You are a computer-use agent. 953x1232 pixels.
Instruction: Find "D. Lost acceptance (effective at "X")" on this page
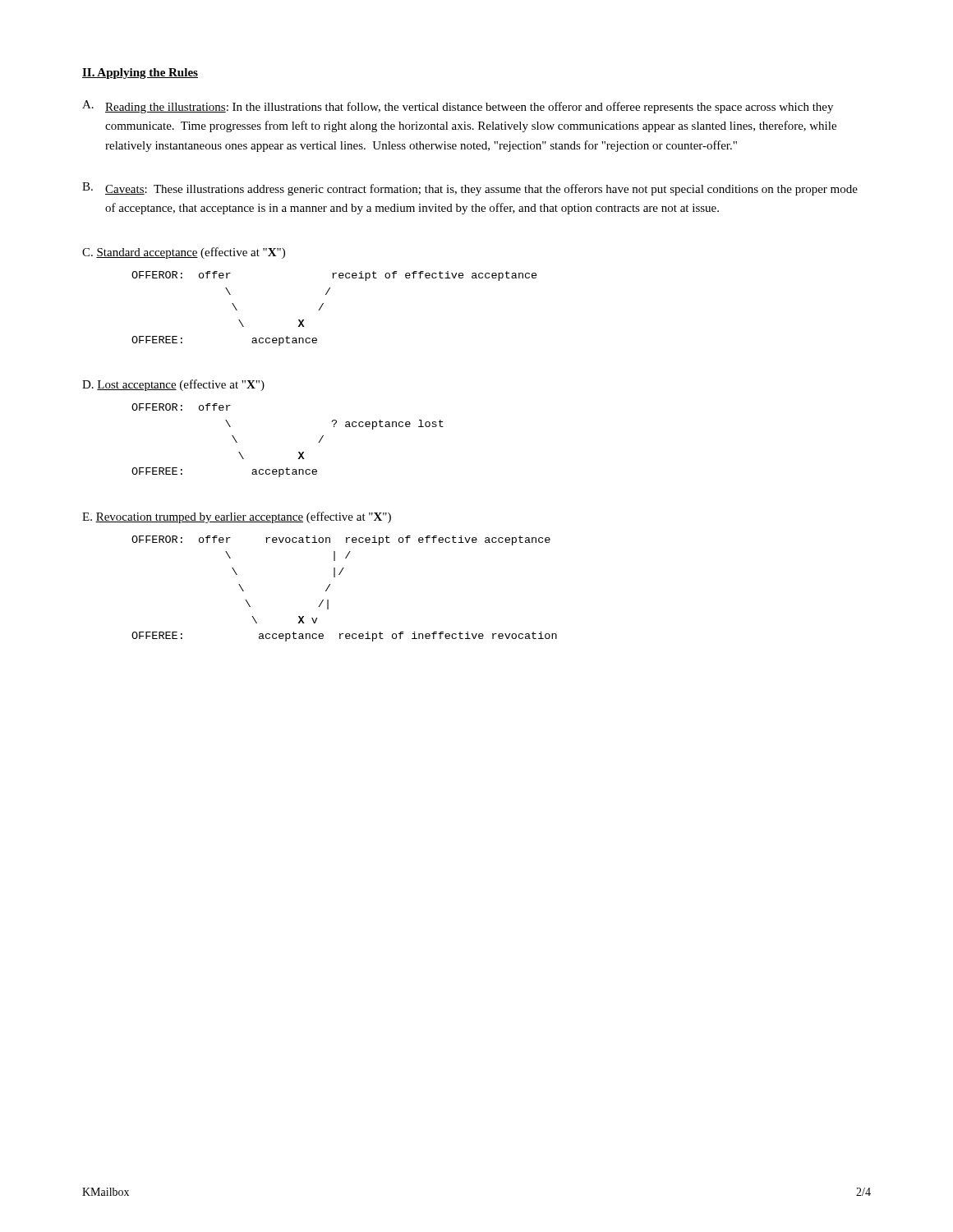pyautogui.click(x=173, y=384)
